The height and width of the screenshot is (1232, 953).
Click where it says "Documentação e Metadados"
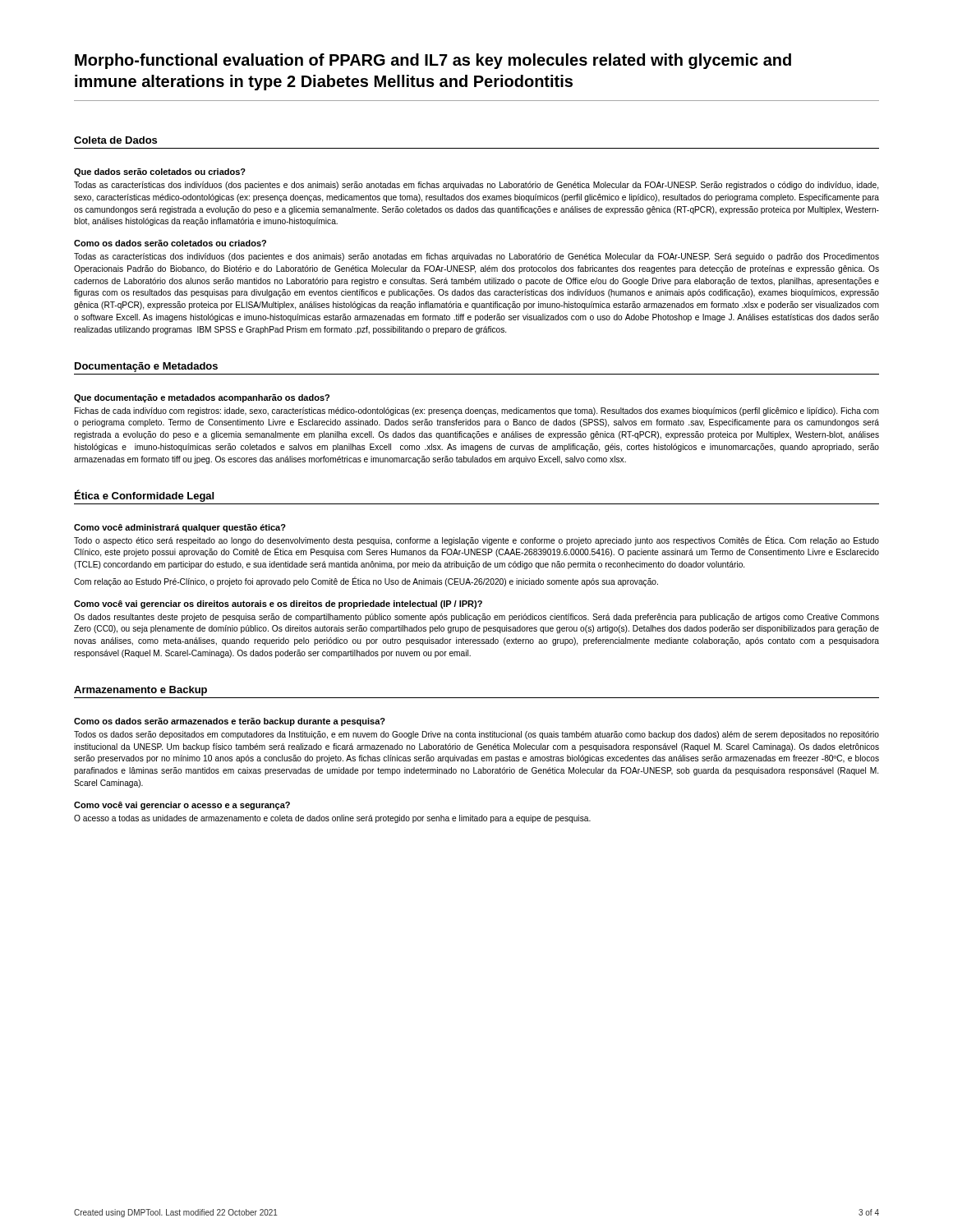point(476,367)
